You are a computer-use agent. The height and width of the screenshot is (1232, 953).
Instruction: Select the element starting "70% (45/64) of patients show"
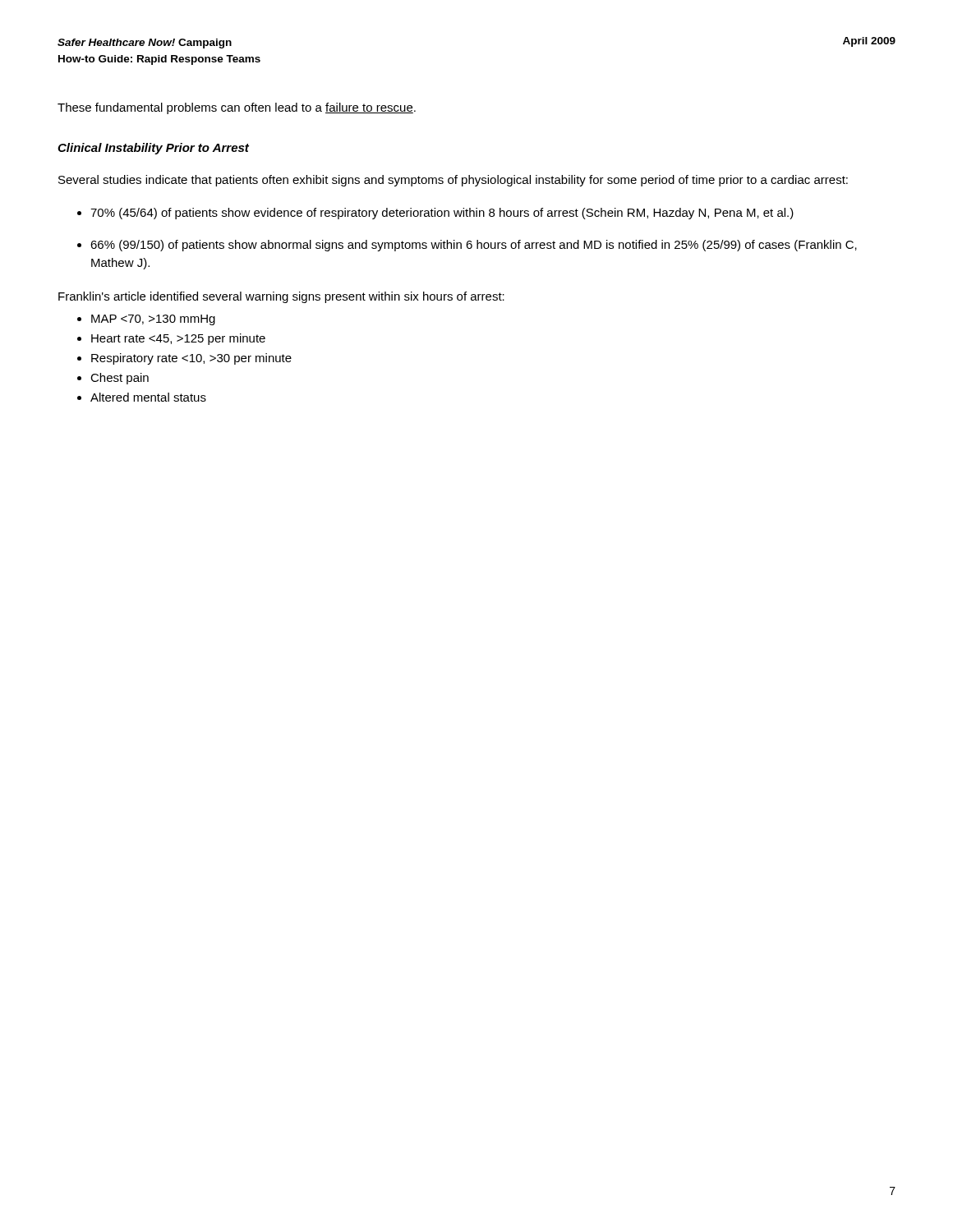442,212
